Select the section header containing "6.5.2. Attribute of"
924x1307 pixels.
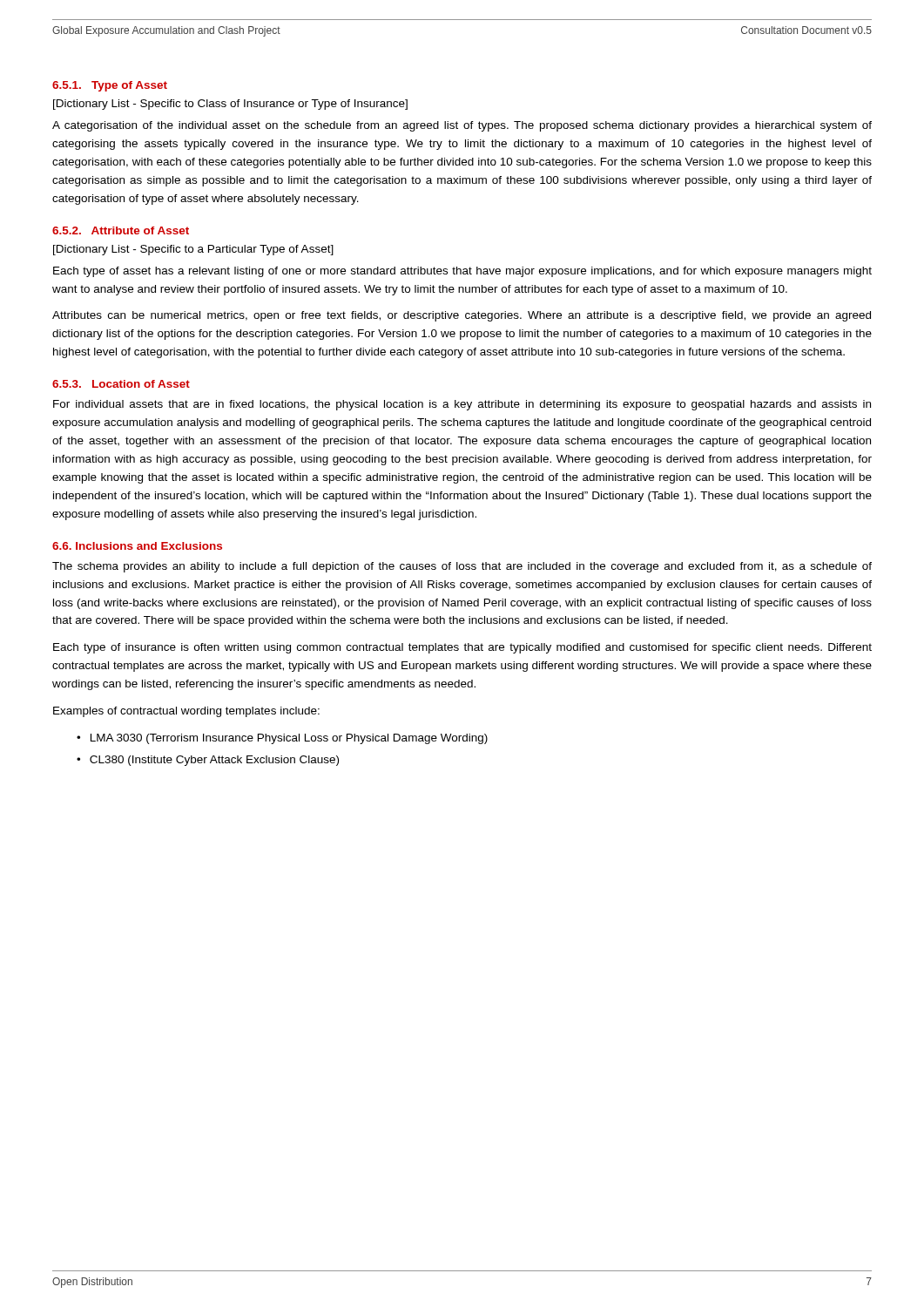(121, 230)
